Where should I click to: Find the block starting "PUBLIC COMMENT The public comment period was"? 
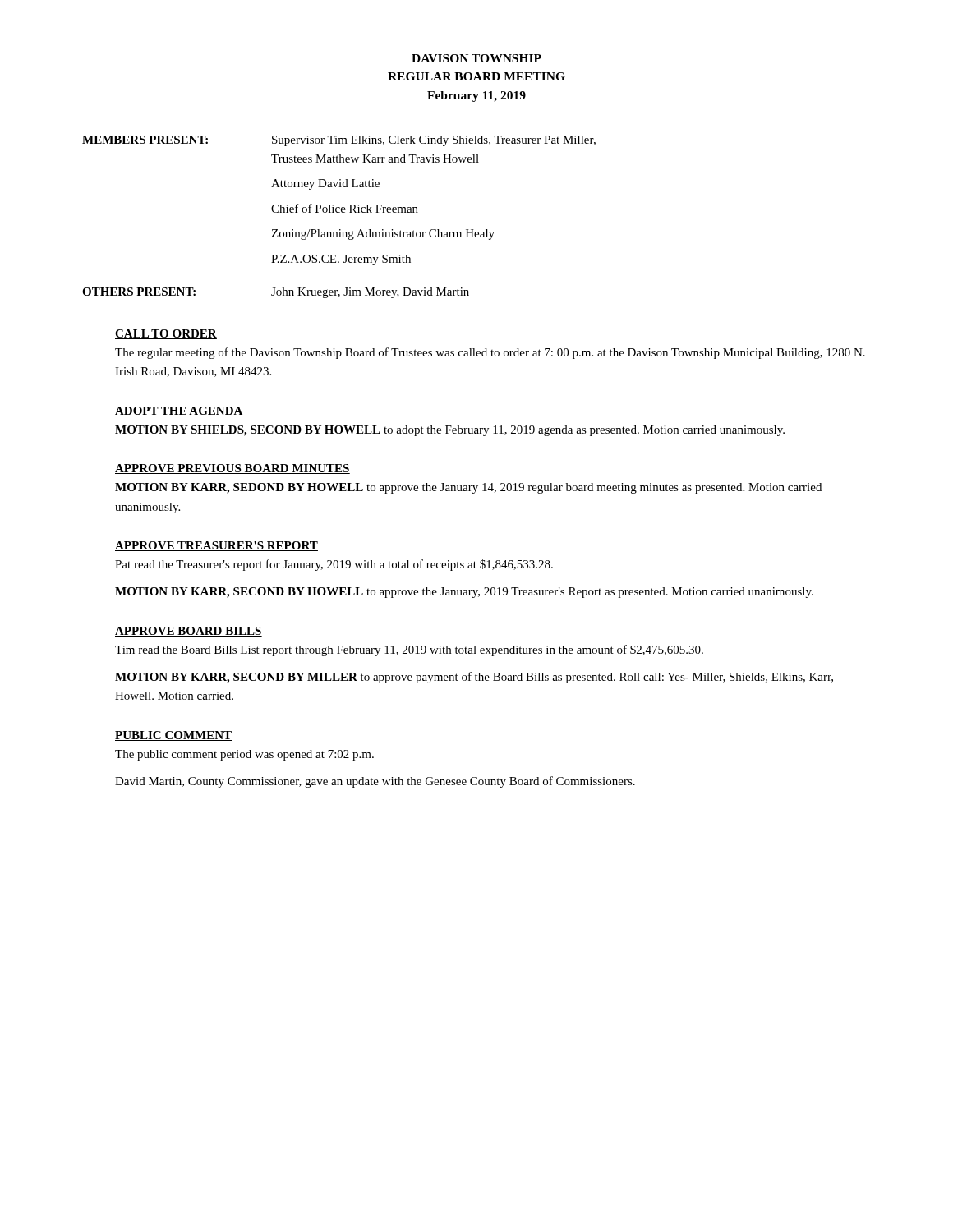(173, 736)
